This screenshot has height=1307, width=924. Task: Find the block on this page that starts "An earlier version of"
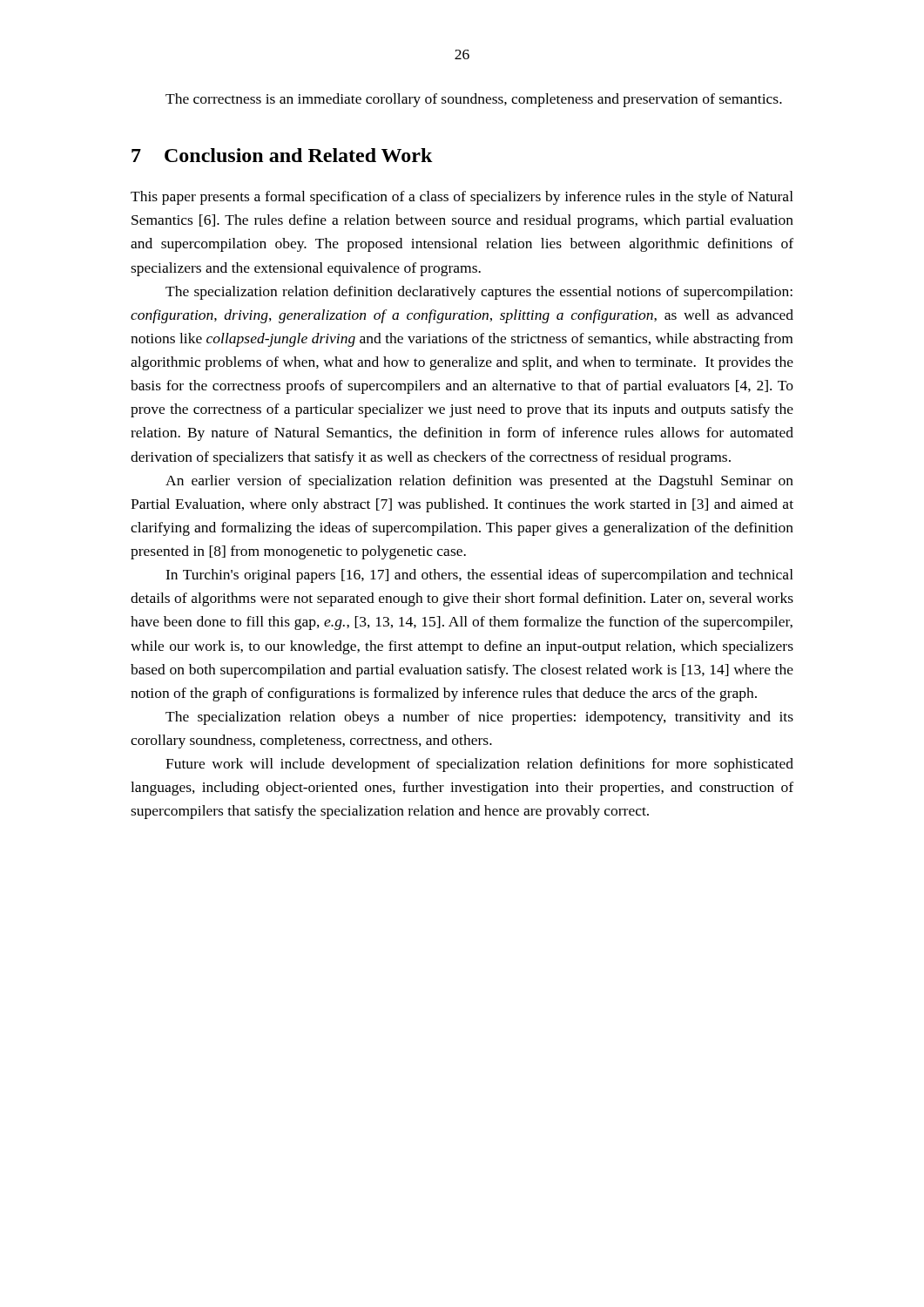[x=462, y=516]
